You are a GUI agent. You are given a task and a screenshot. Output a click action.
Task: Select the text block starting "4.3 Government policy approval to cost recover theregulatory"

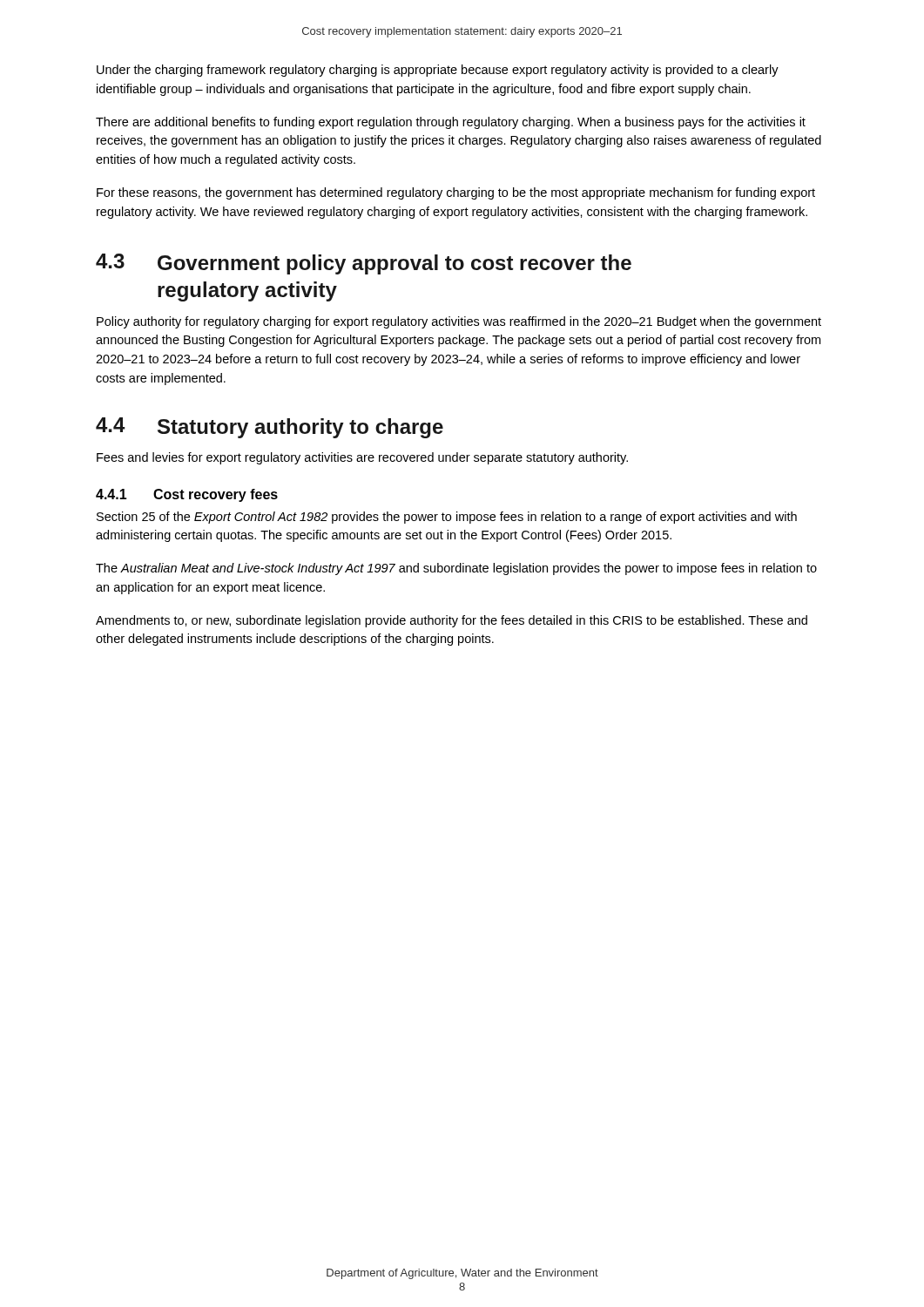(x=364, y=277)
